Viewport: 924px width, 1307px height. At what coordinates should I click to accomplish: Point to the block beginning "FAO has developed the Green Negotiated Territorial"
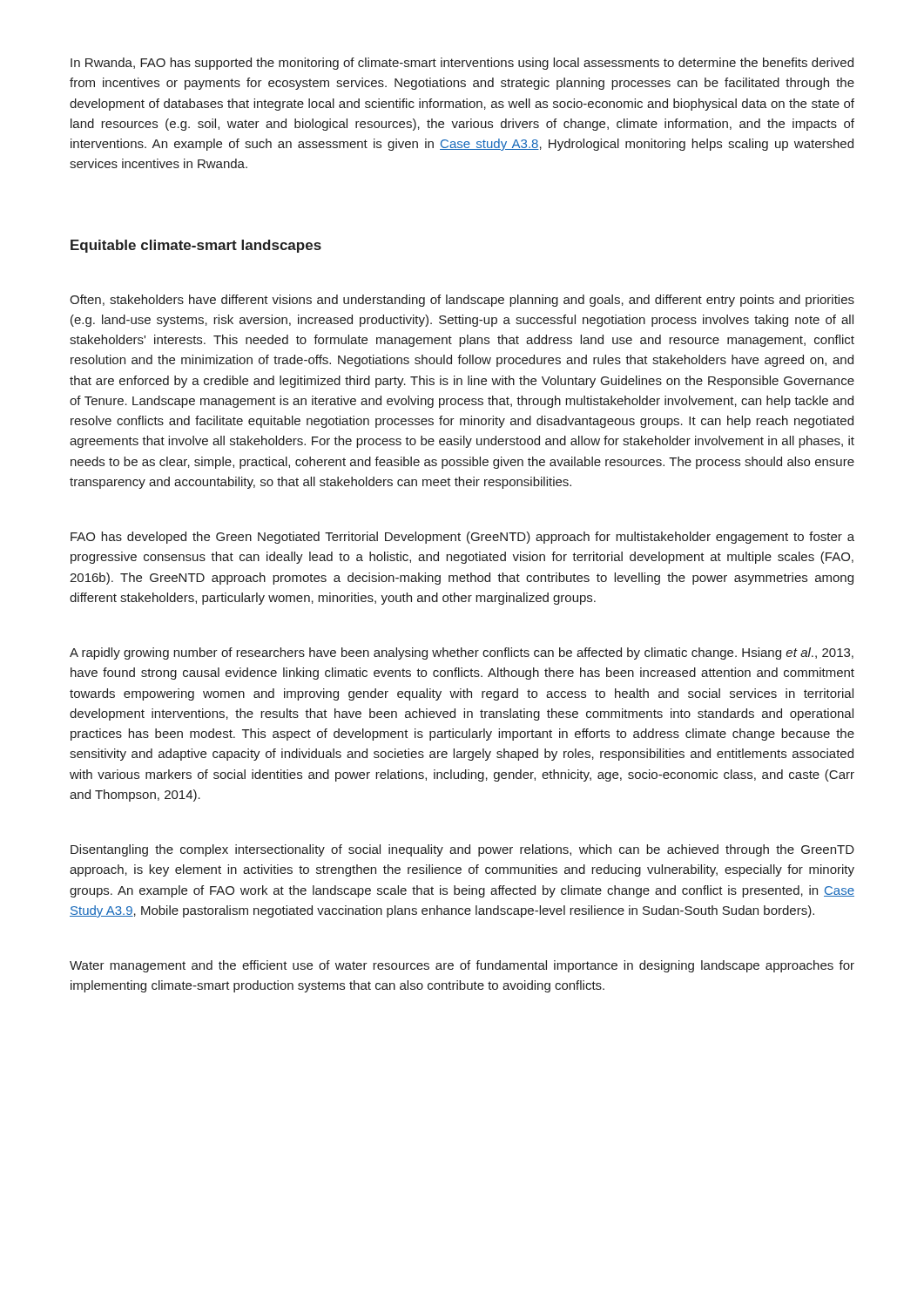pos(462,567)
